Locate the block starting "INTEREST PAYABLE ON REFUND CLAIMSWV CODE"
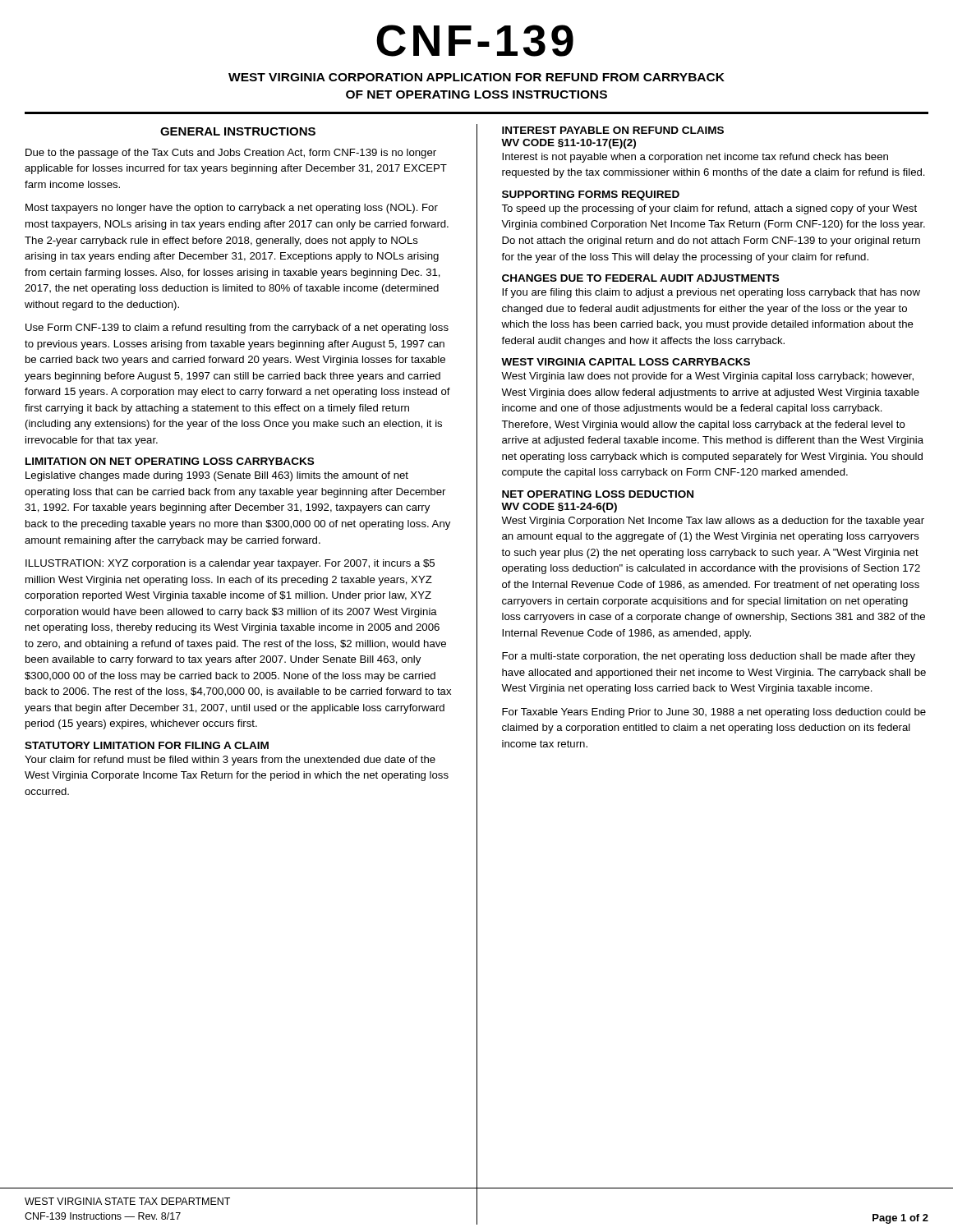Screen dimensions: 1232x953 pyautogui.click(x=613, y=136)
